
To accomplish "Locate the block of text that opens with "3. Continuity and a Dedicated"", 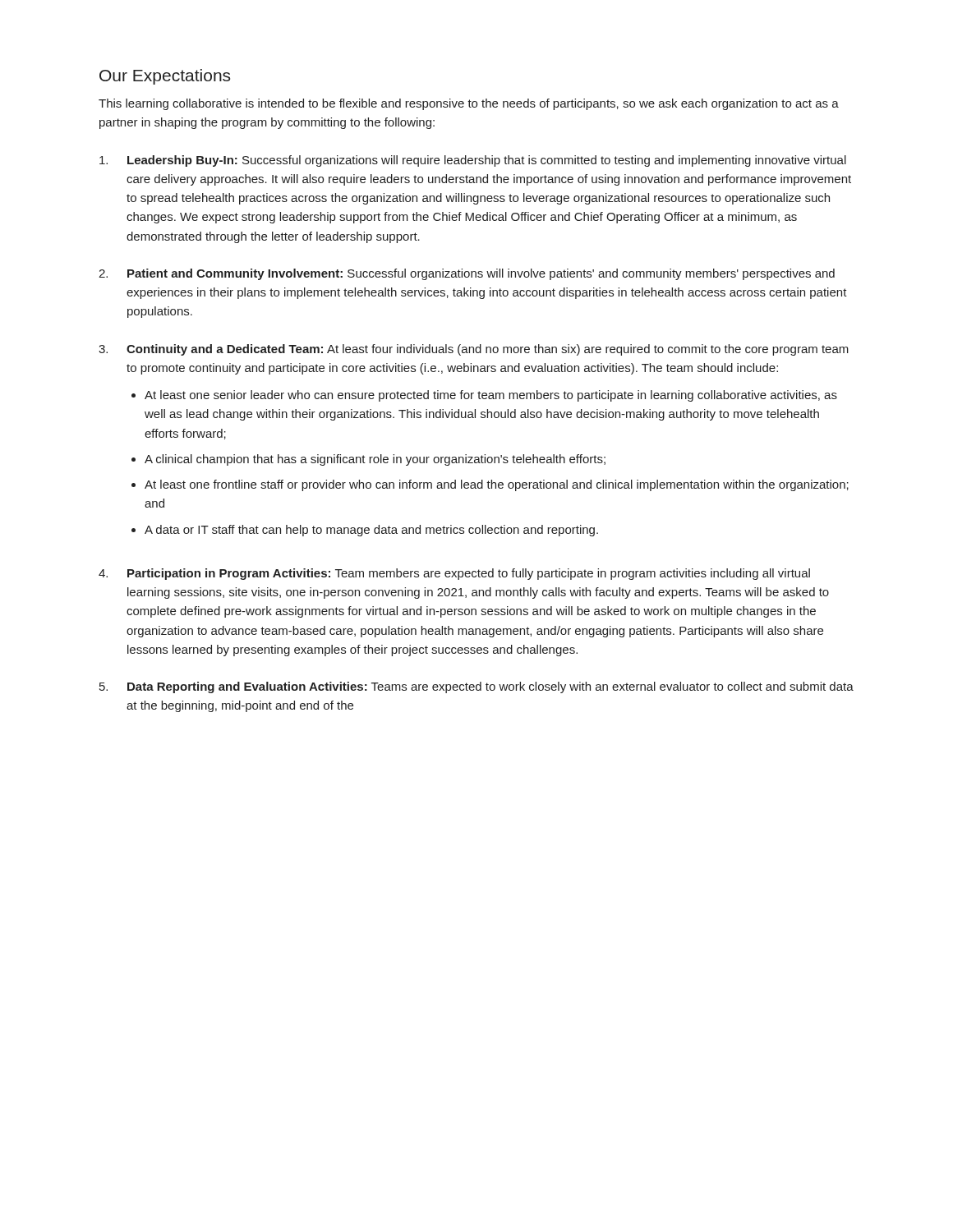I will [x=474, y=350].
